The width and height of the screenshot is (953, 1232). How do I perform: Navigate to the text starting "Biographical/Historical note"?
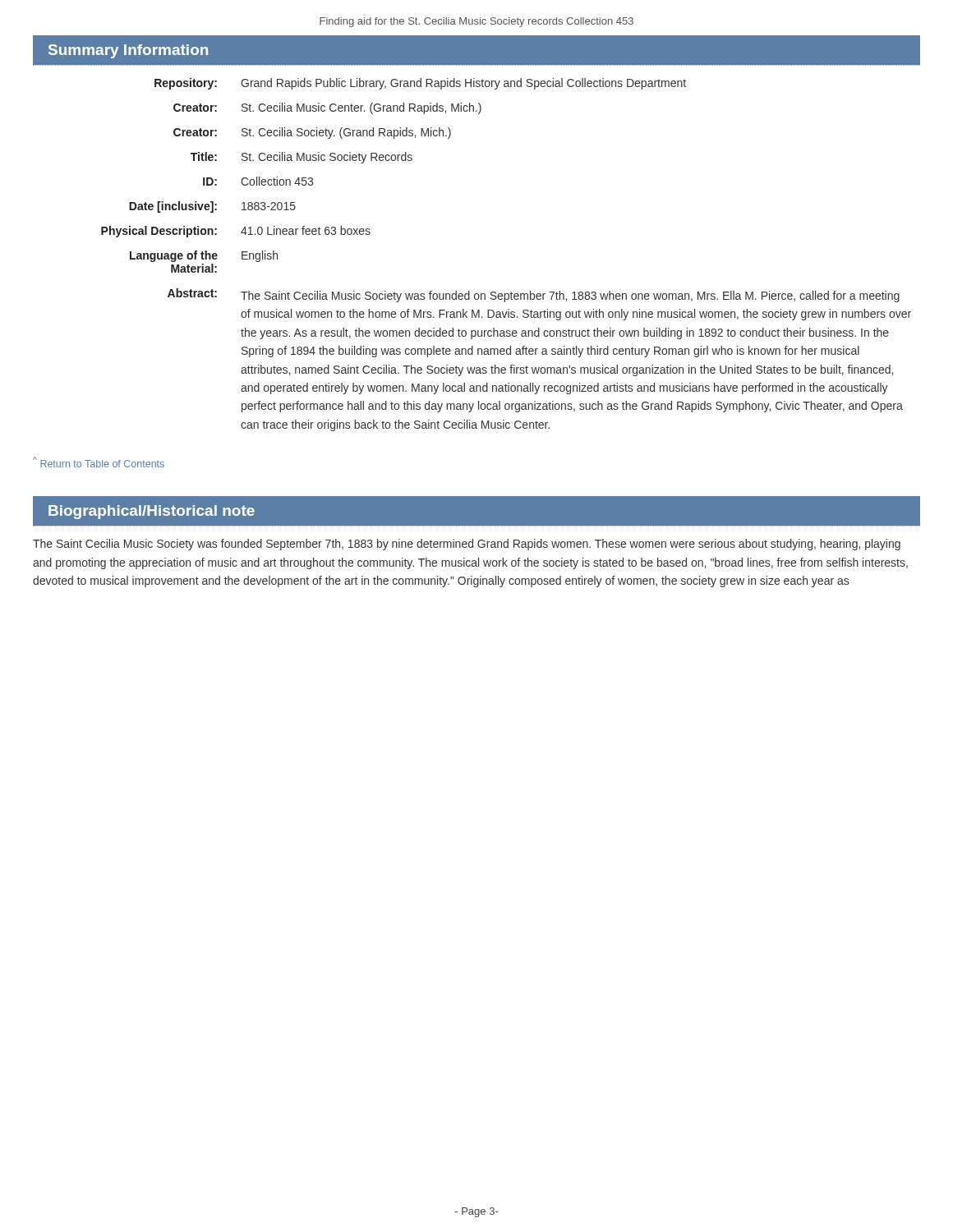click(151, 511)
